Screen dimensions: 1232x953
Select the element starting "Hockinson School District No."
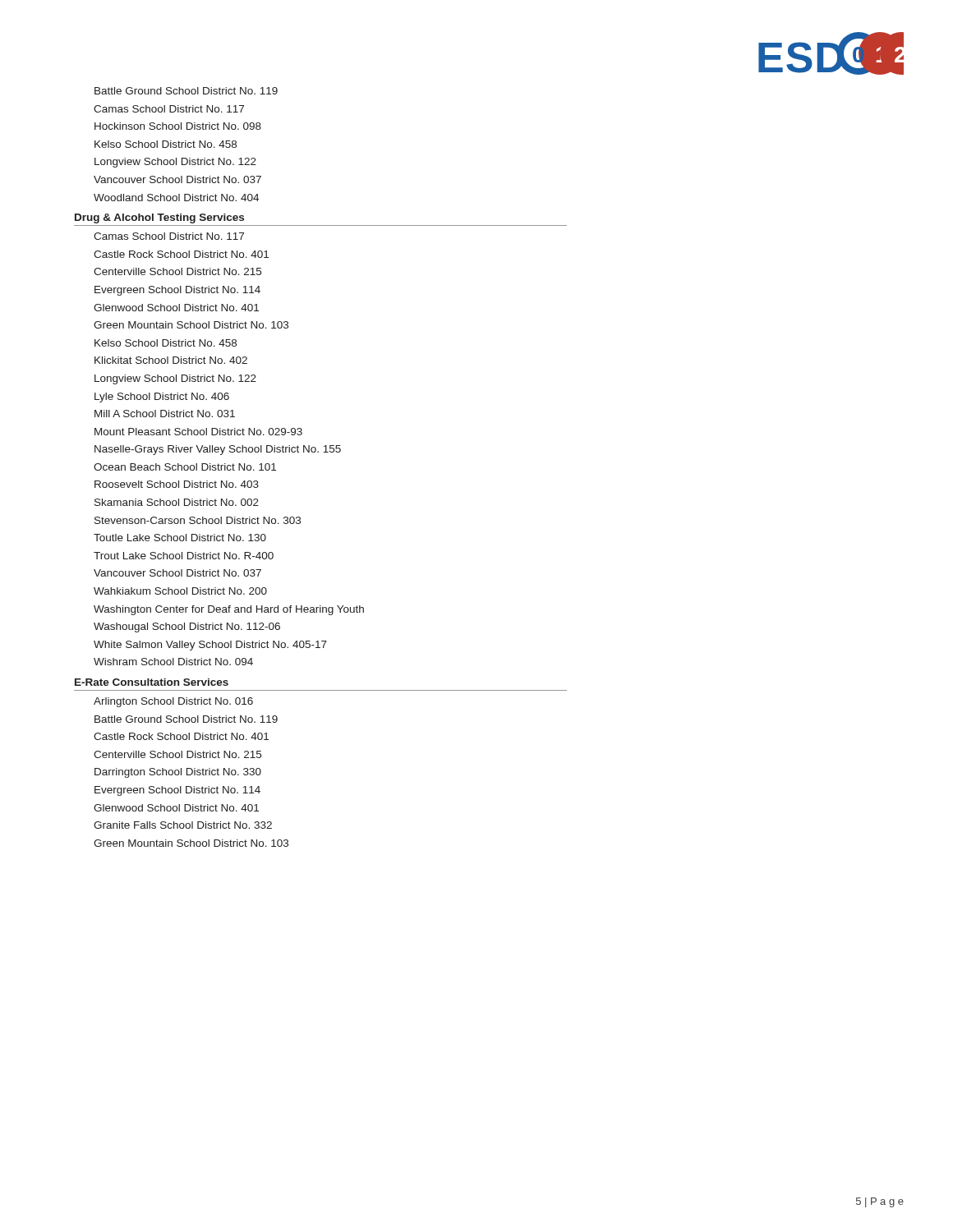(177, 126)
